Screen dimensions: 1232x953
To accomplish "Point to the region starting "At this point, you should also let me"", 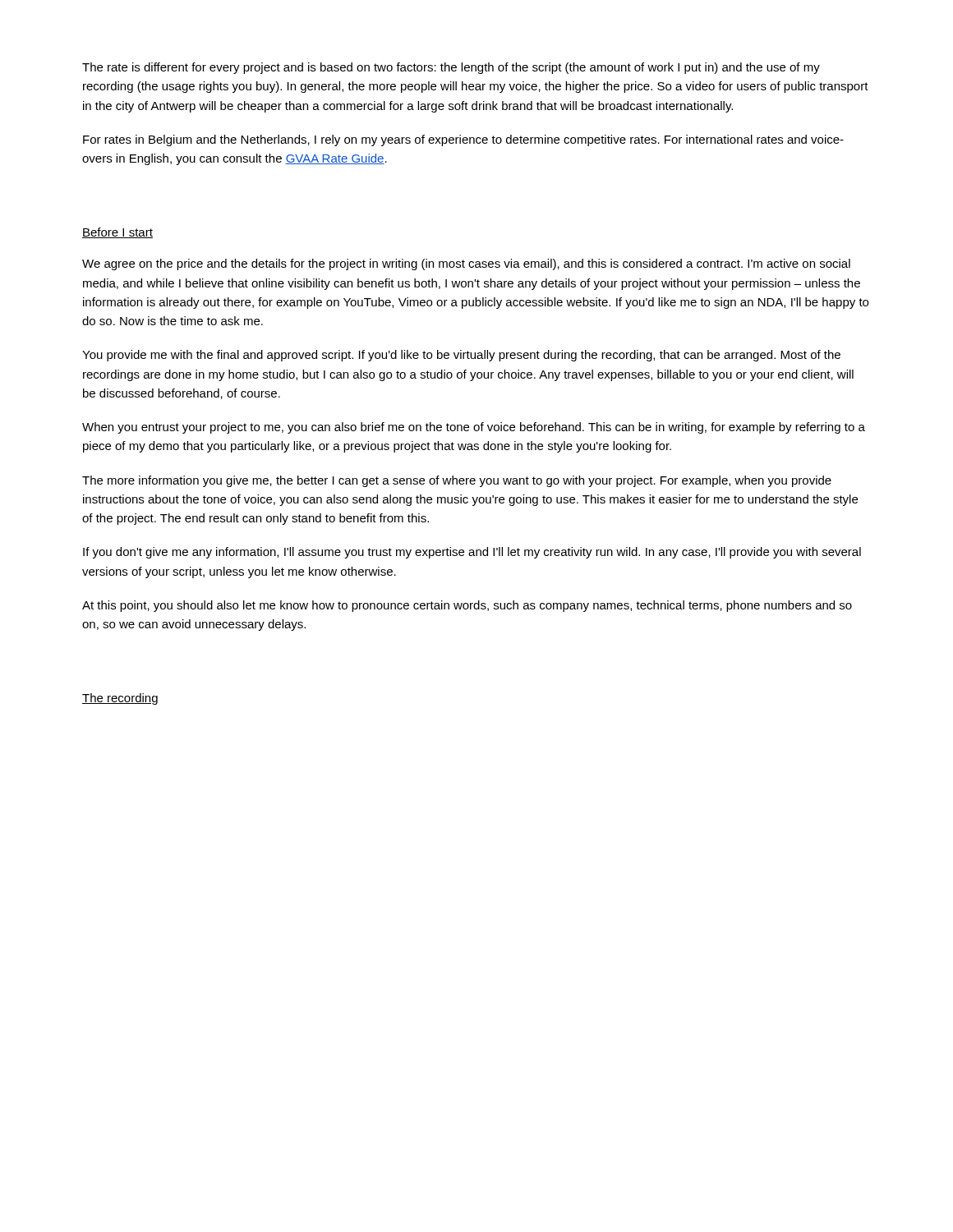I will point(467,614).
